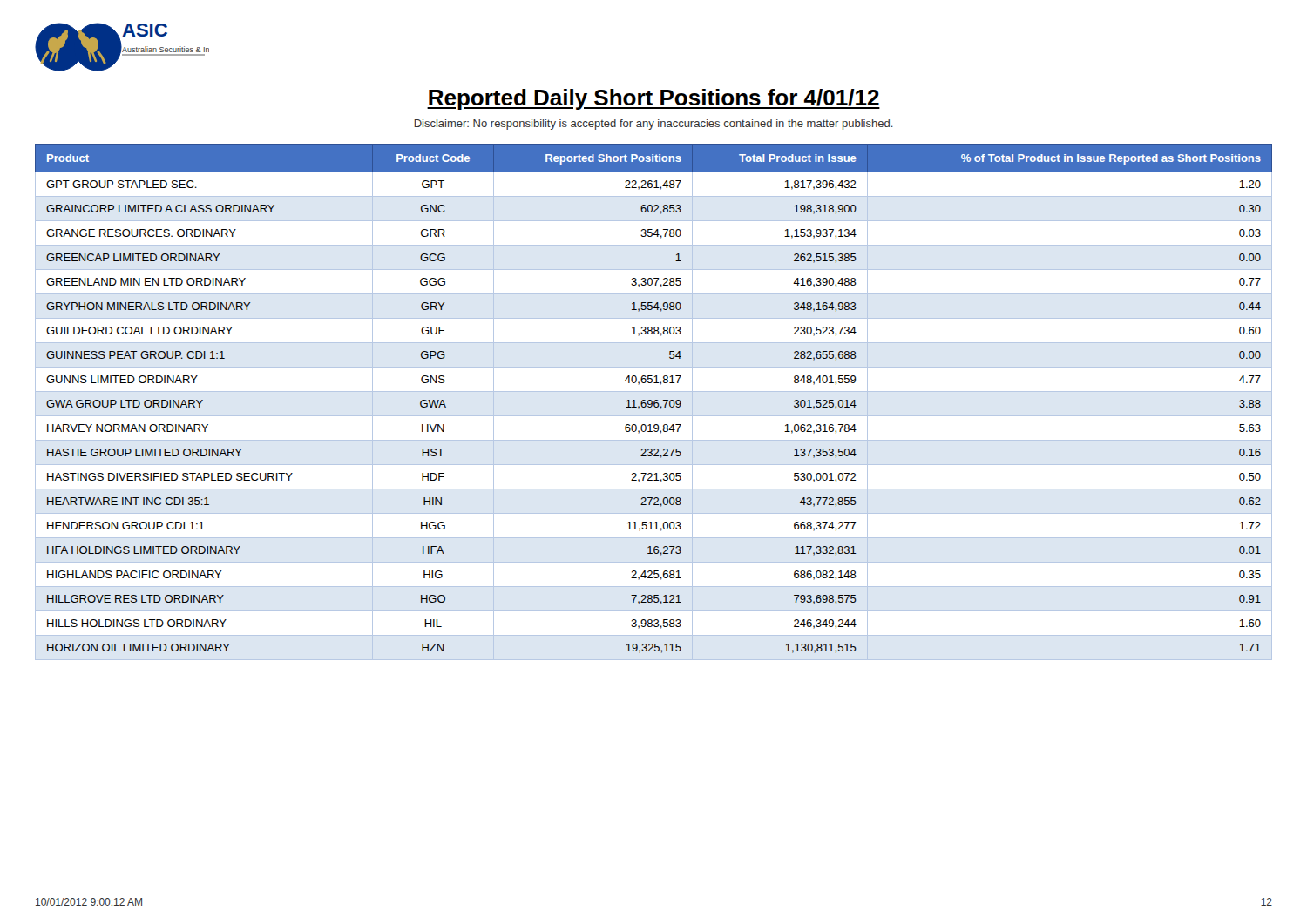Image resolution: width=1307 pixels, height=924 pixels.
Task: Click on the passage starting "Reported Daily Short Positions for 4/01/12"
Action: (x=654, y=98)
